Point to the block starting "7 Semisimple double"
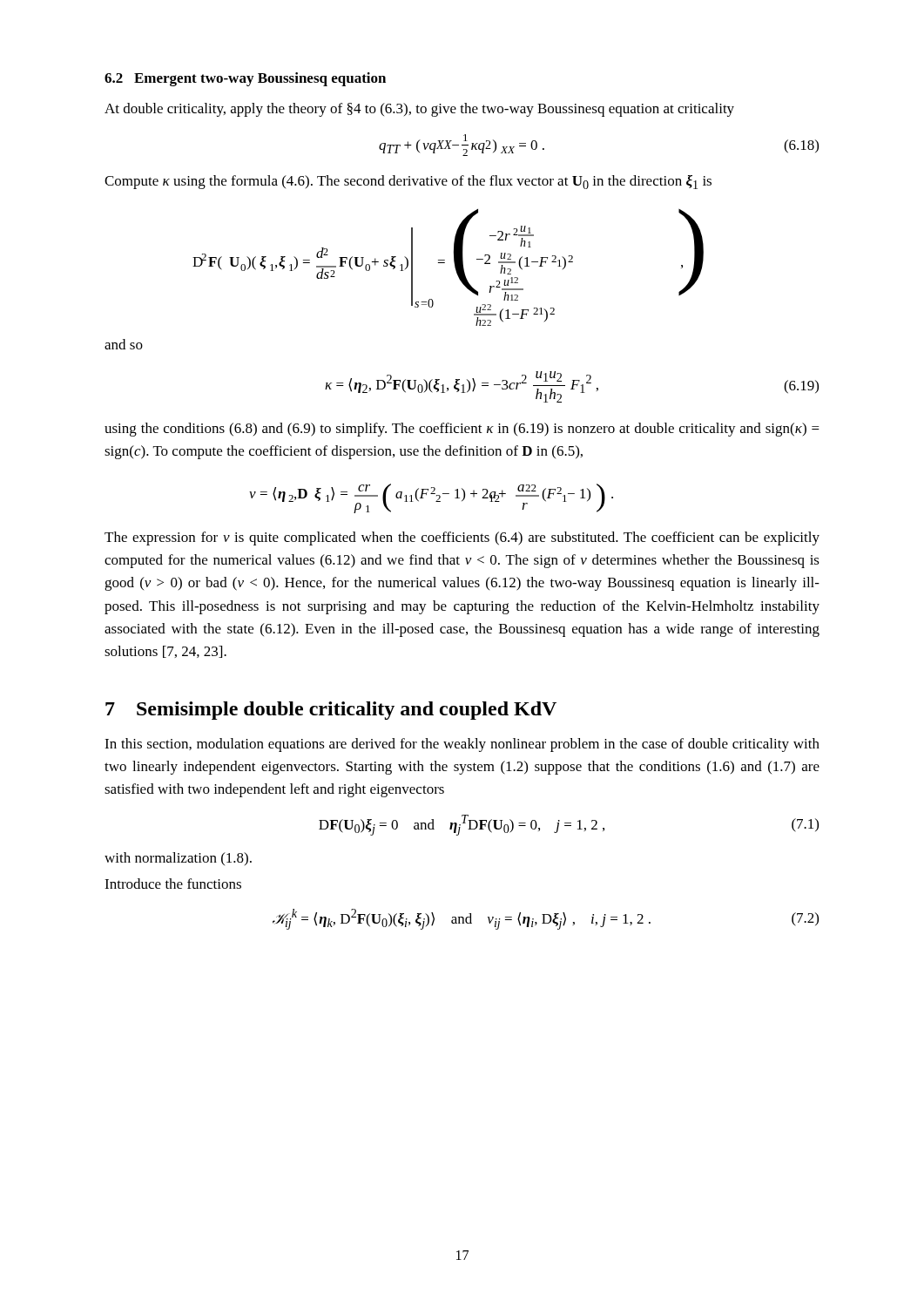 331,708
